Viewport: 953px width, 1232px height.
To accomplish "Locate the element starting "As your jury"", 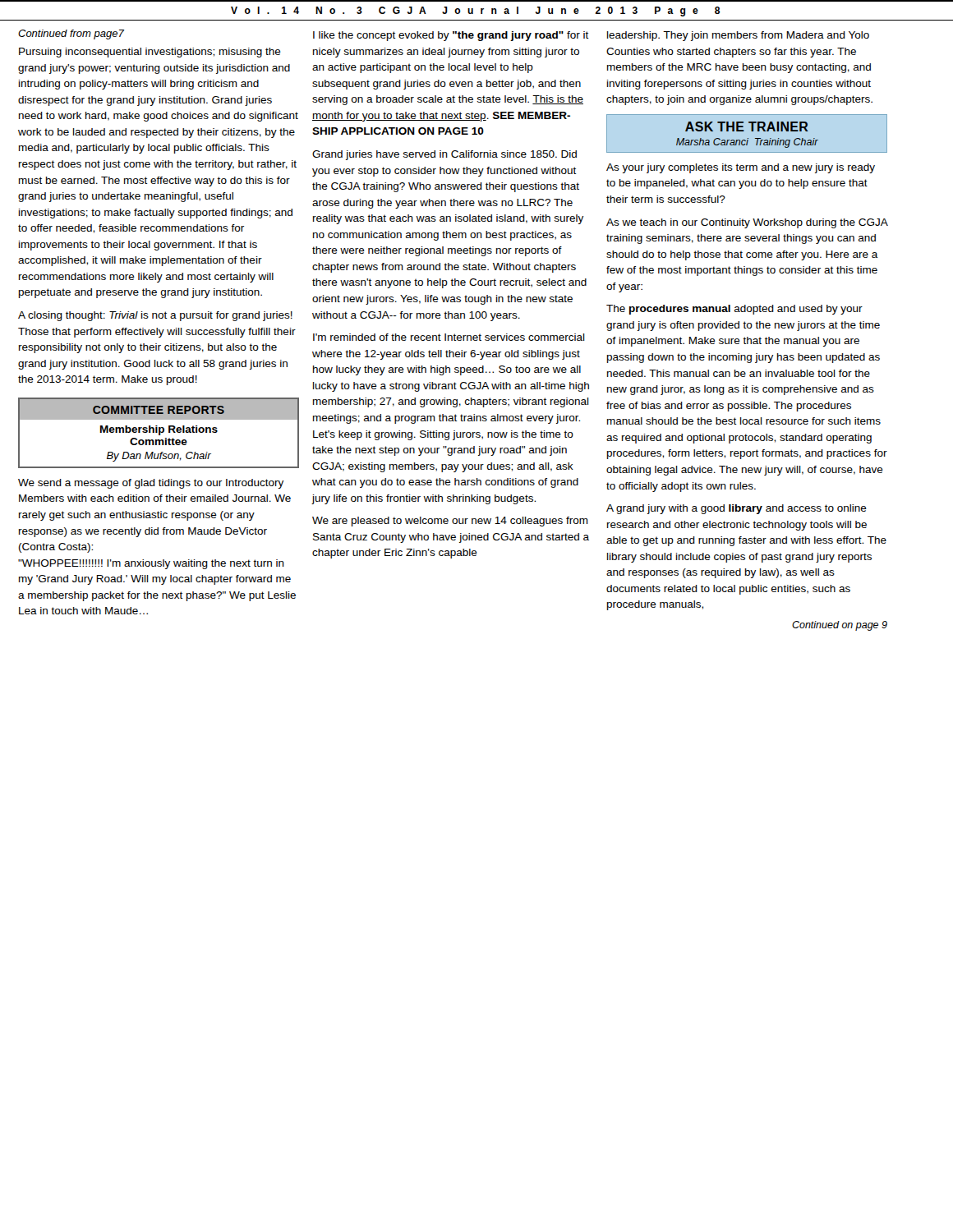I will pyautogui.click(x=747, y=183).
